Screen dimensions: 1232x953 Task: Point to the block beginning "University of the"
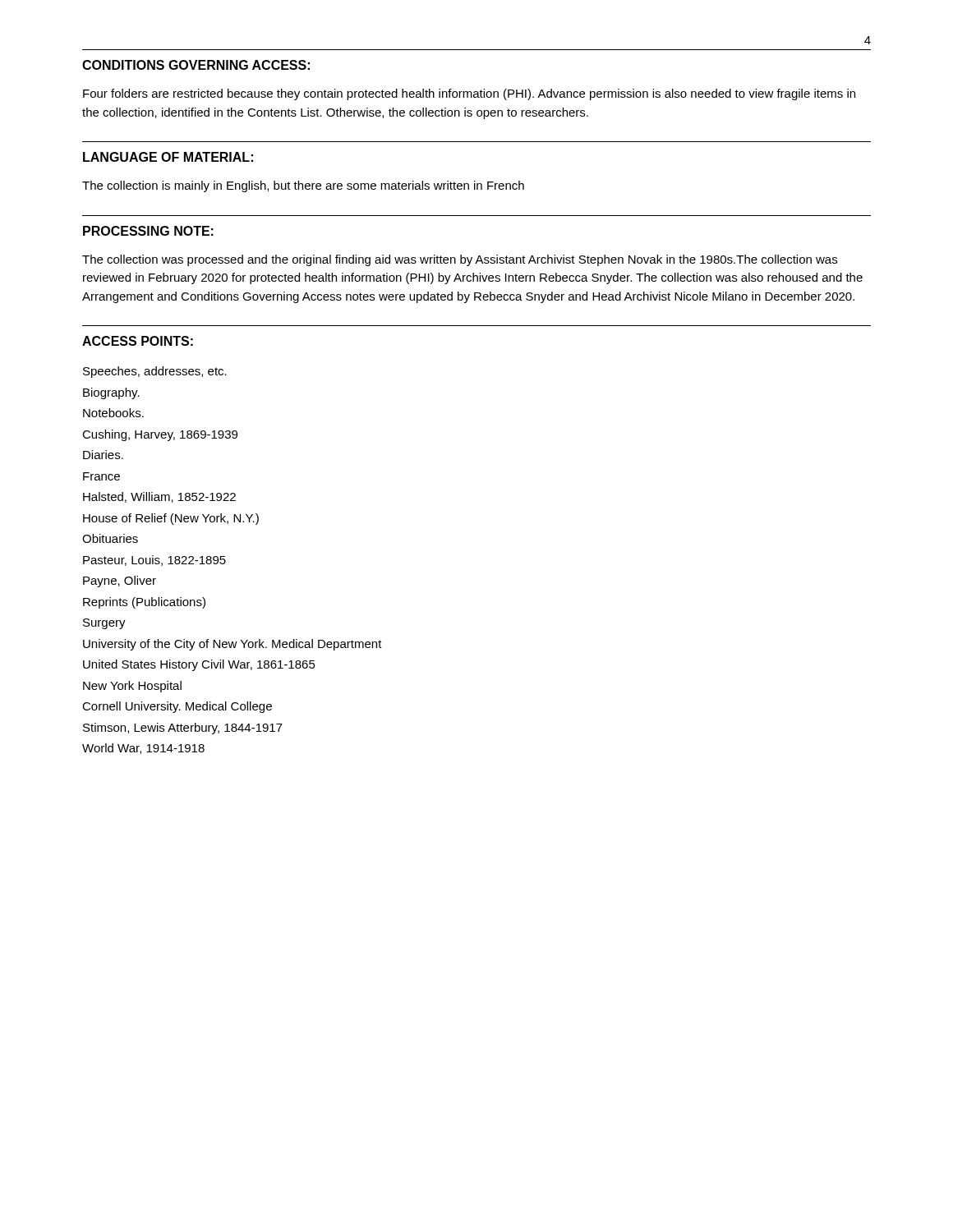click(x=232, y=643)
